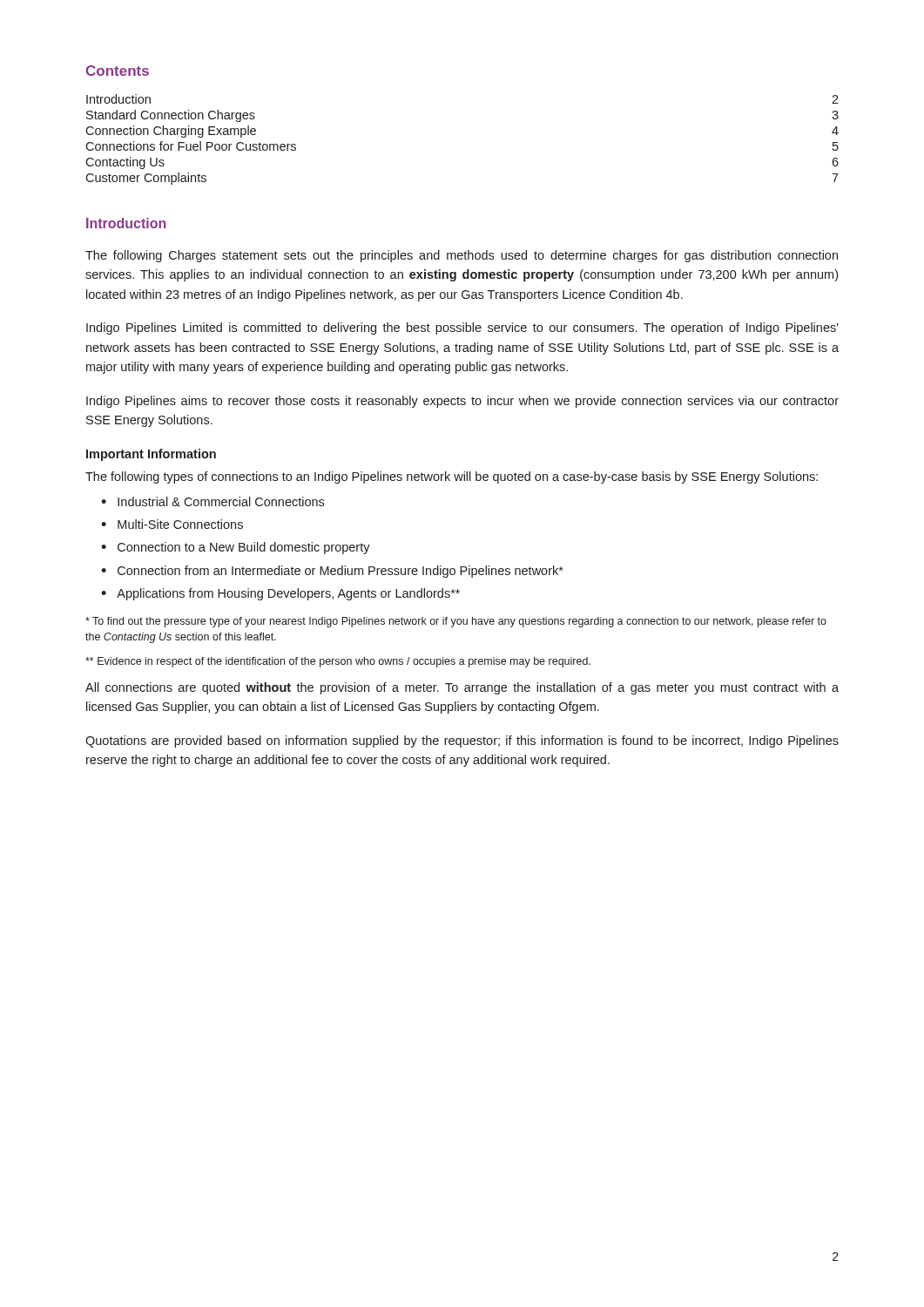The height and width of the screenshot is (1307, 924).
Task: Locate the passage starting "To find out"
Action: [456, 629]
